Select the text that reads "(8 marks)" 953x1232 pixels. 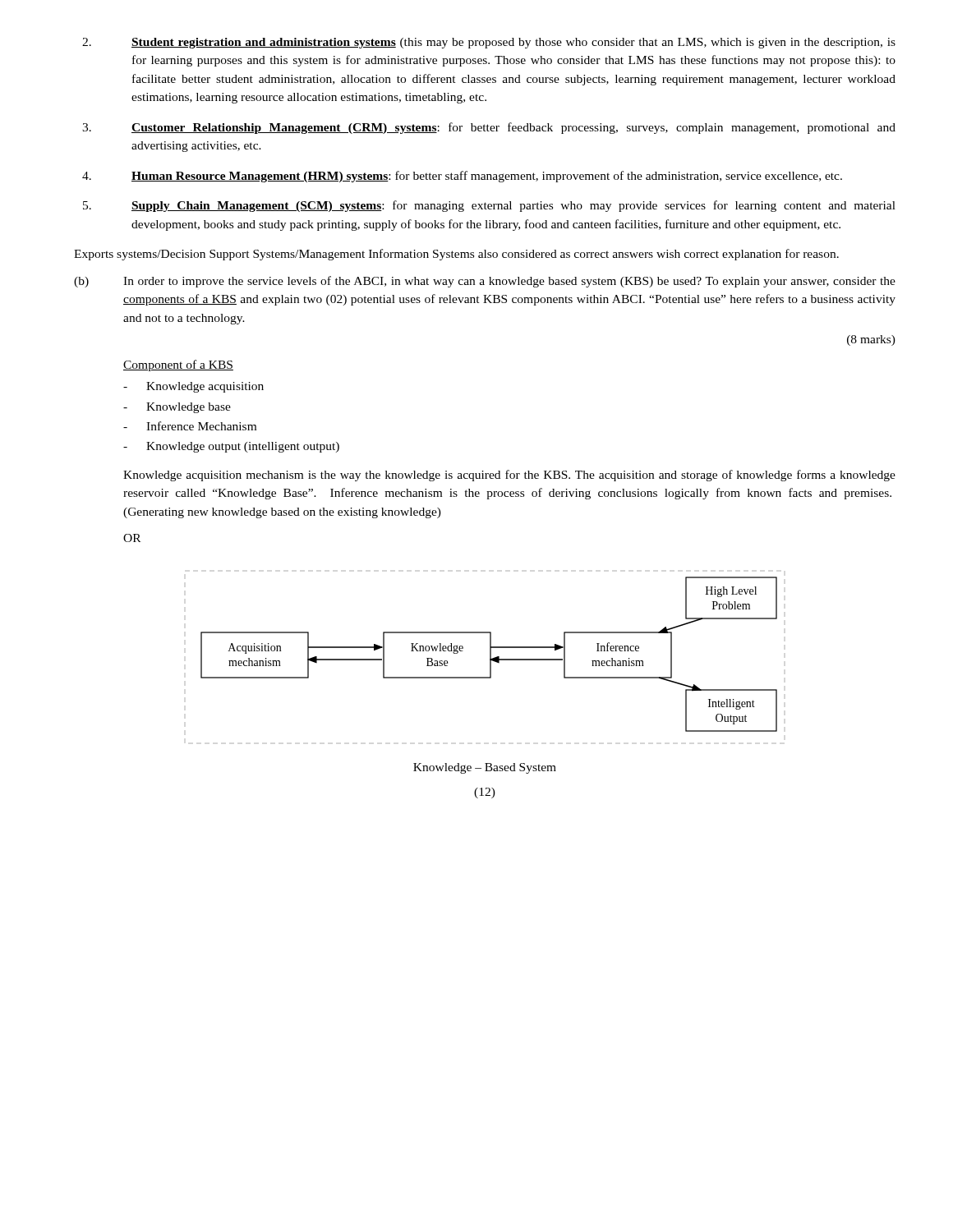[x=871, y=339]
